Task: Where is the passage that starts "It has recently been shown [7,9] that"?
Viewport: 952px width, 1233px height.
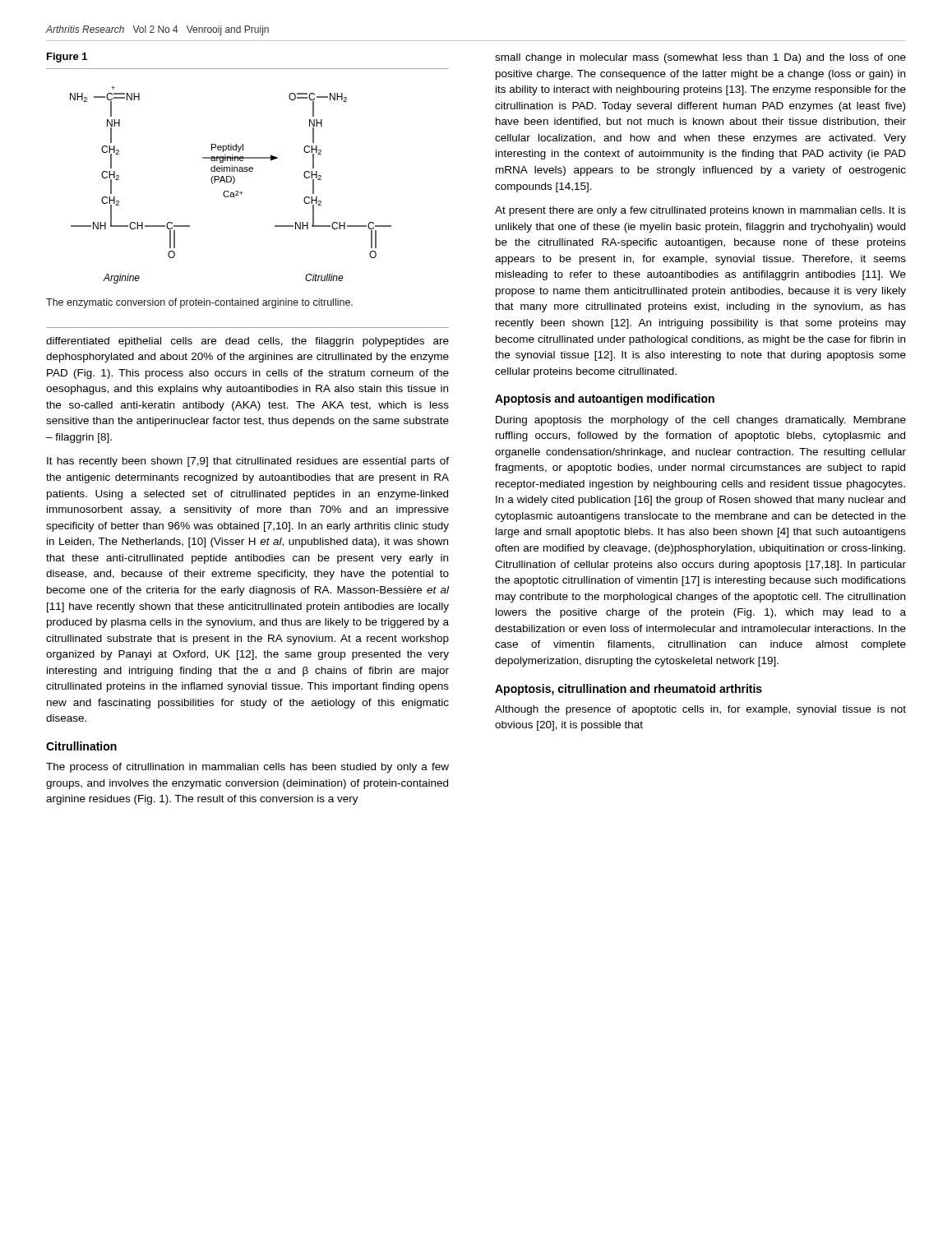Action: [247, 590]
